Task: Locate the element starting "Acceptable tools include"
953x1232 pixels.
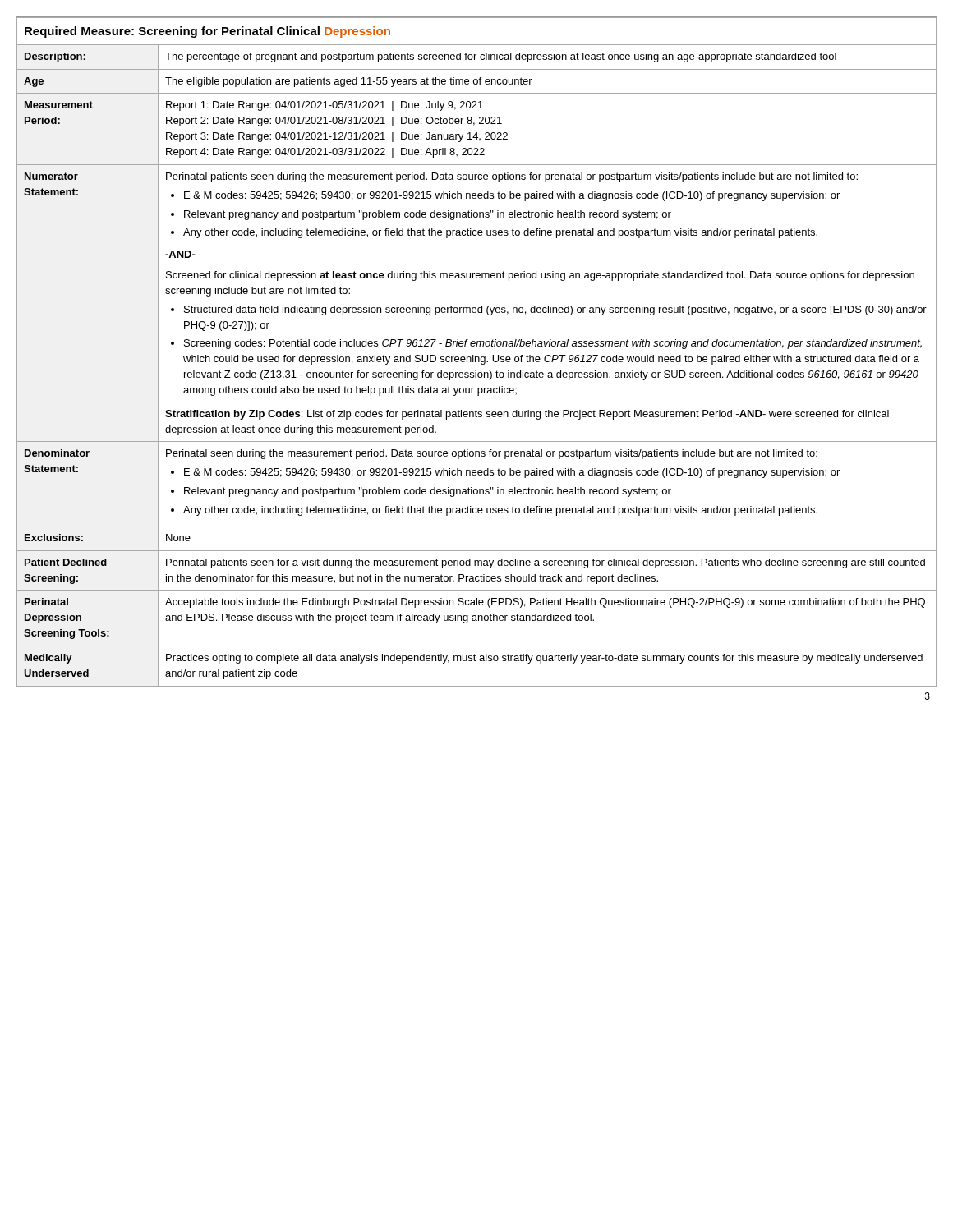Action: click(x=545, y=610)
